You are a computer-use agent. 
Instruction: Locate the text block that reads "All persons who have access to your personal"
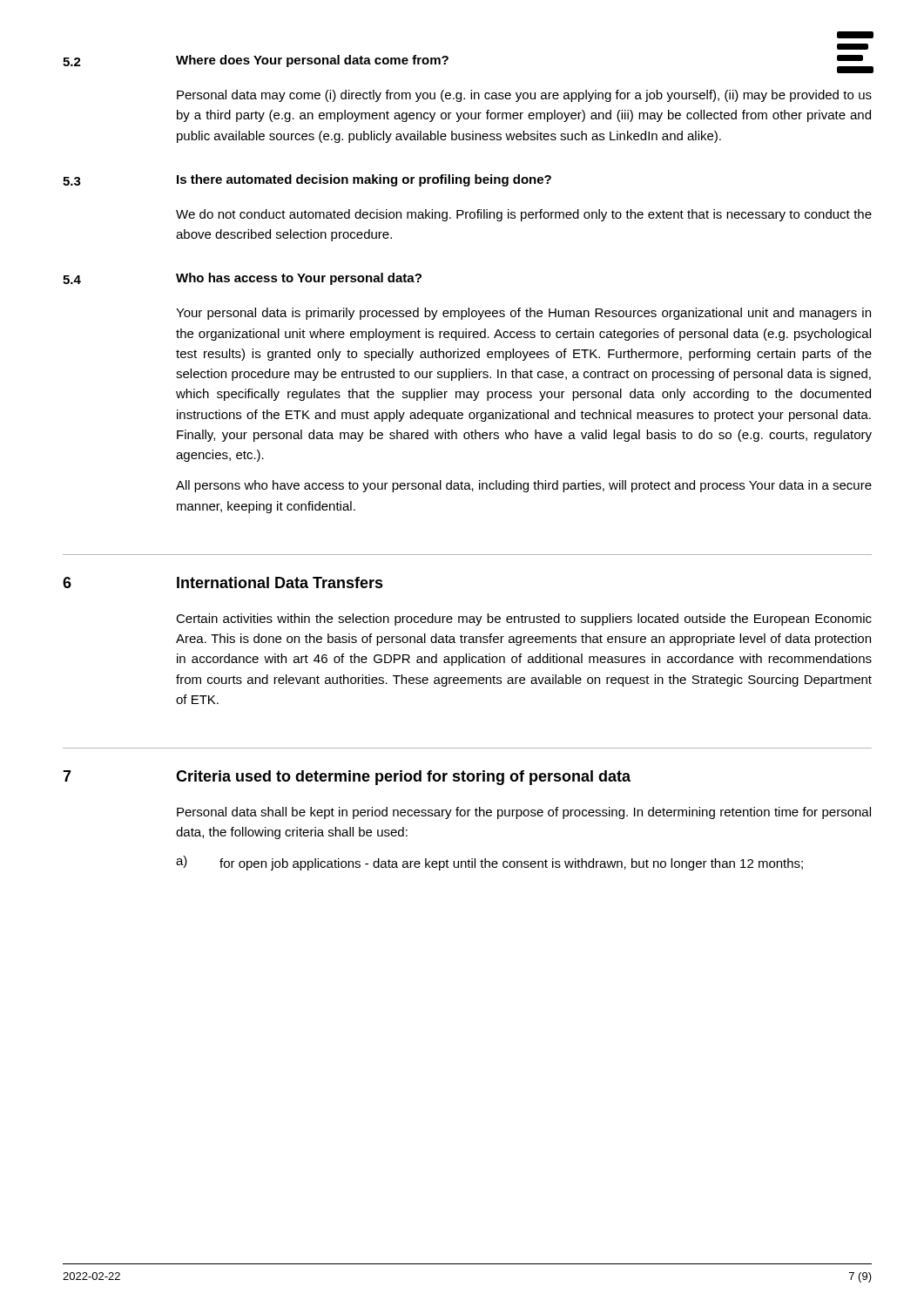pos(524,495)
